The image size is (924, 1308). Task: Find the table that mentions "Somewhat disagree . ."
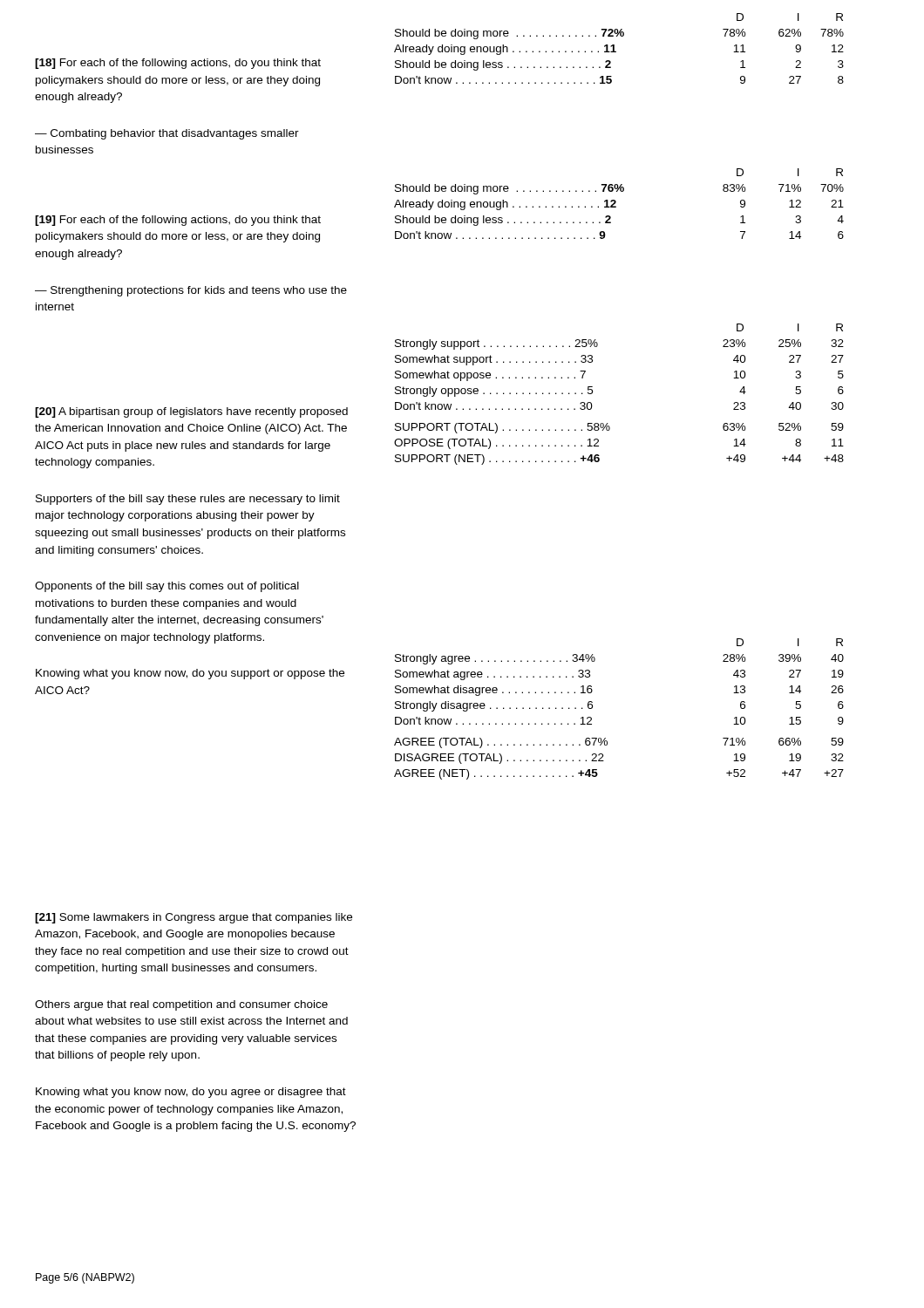641,707
